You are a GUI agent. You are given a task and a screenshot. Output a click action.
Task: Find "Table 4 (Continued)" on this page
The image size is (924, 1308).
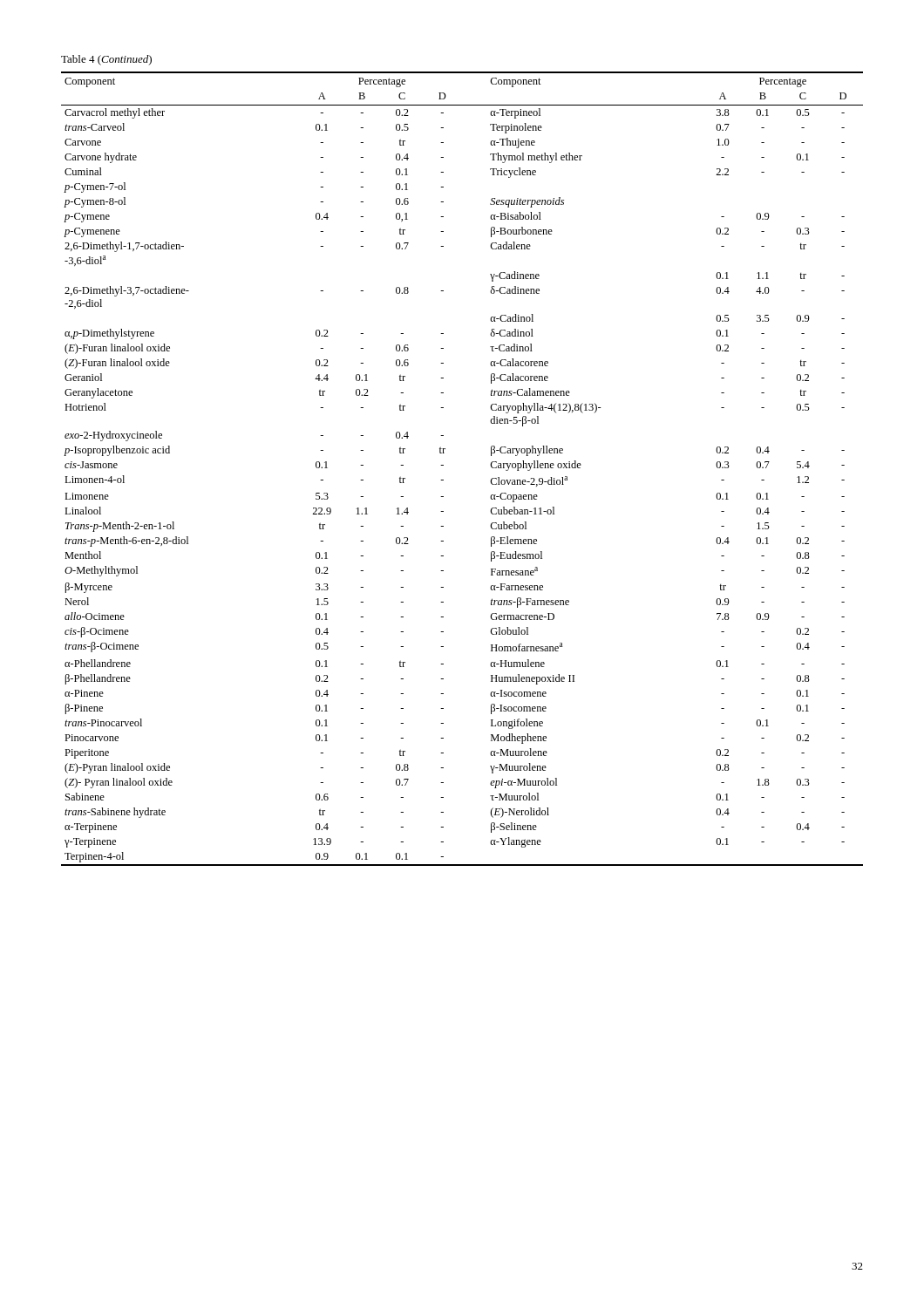(x=107, y=59)
